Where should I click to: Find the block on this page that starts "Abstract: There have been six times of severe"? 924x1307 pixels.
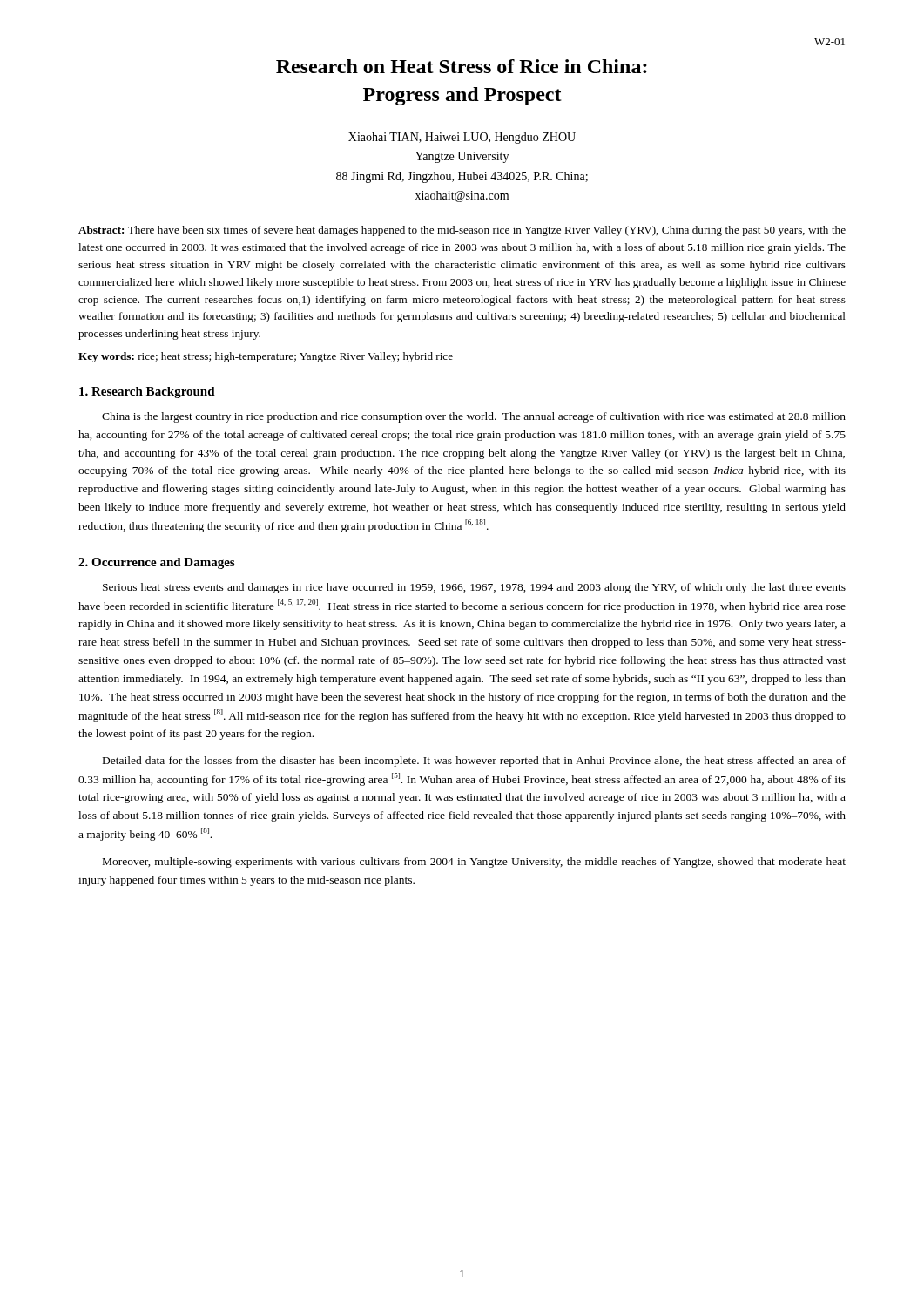click(x=462, y=282)
